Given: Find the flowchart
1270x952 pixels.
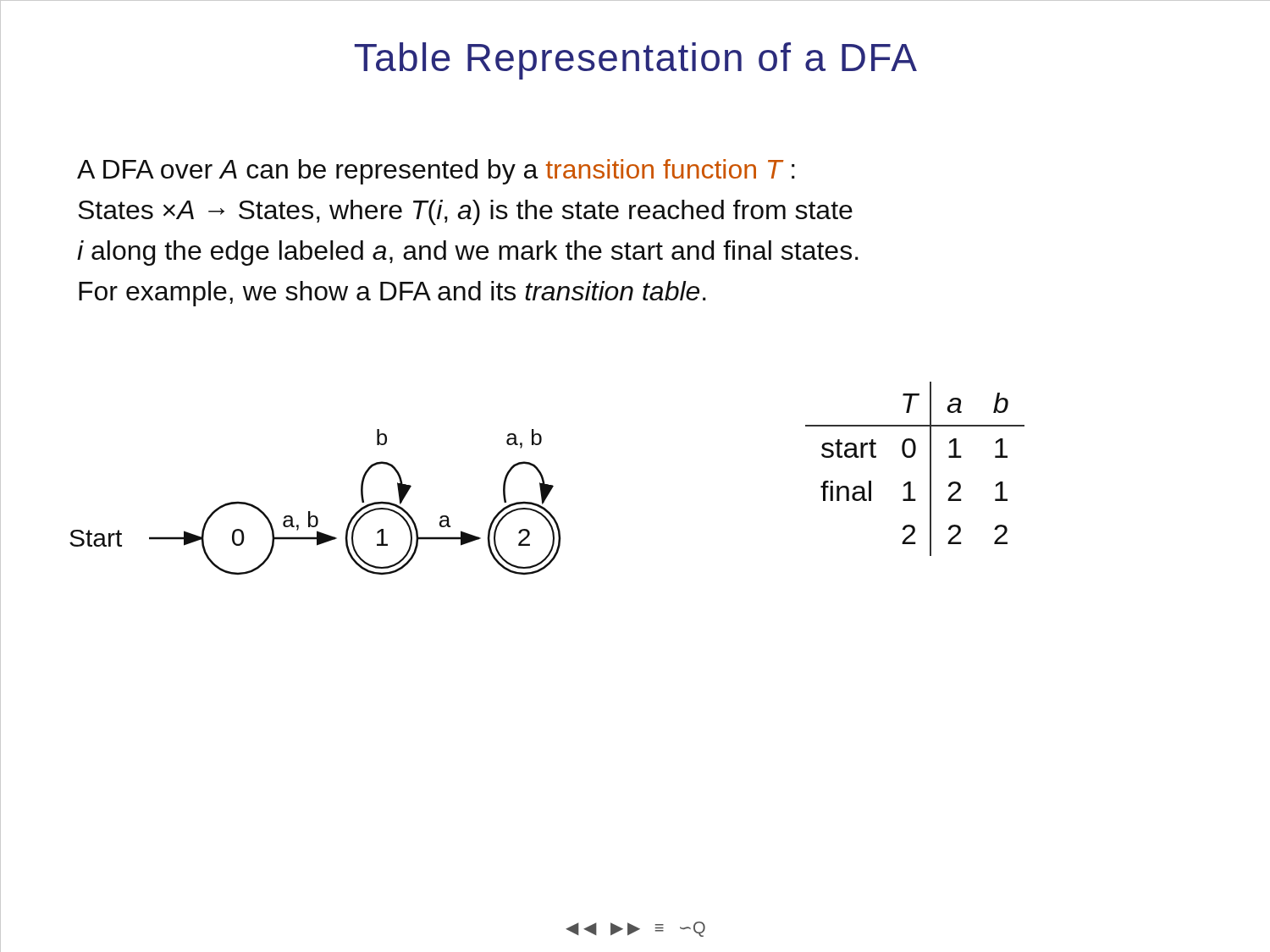Looking at the screenshot, I should point(382,526).
